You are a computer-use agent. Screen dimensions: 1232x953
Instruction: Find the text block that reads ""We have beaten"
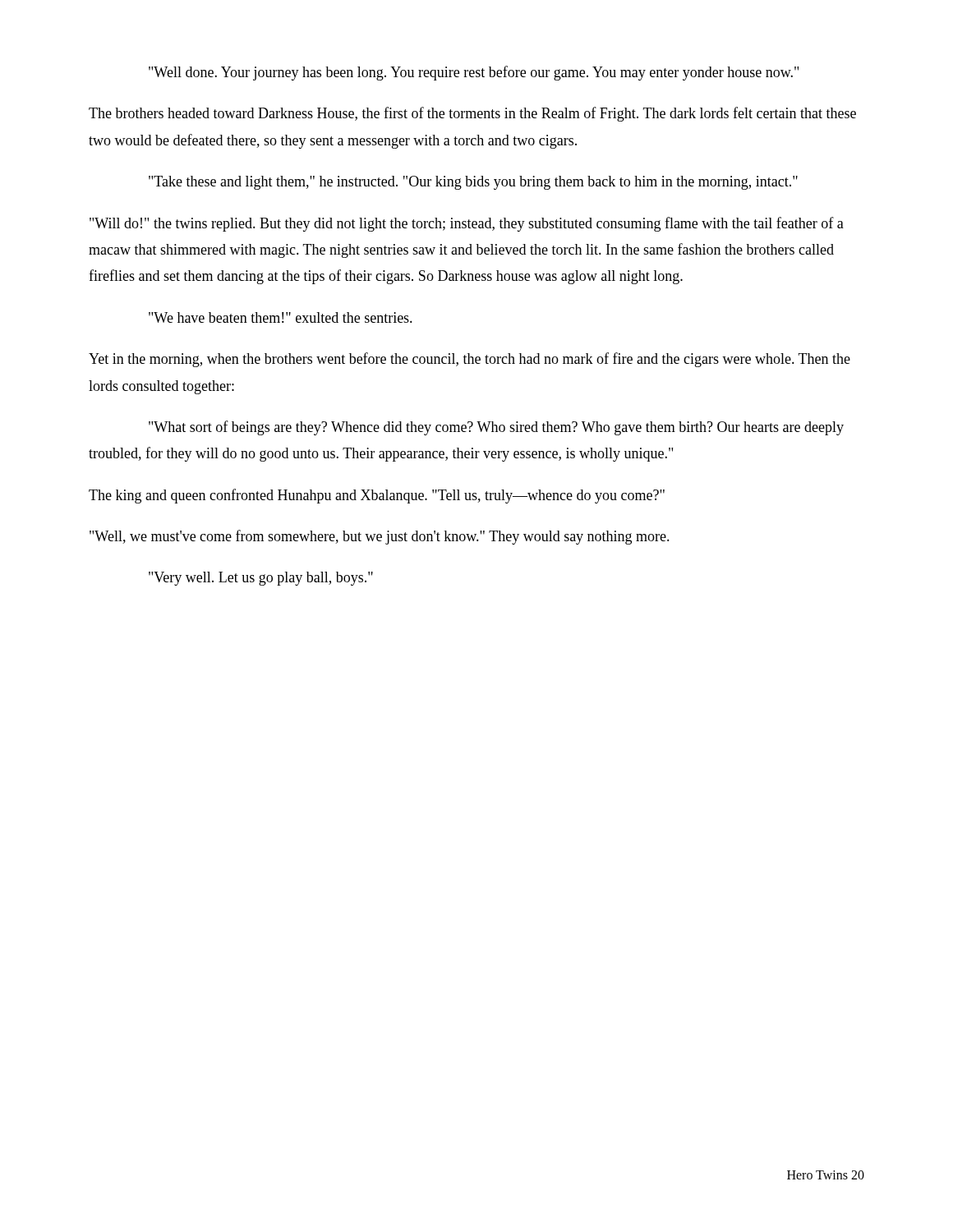pos(280,318)
